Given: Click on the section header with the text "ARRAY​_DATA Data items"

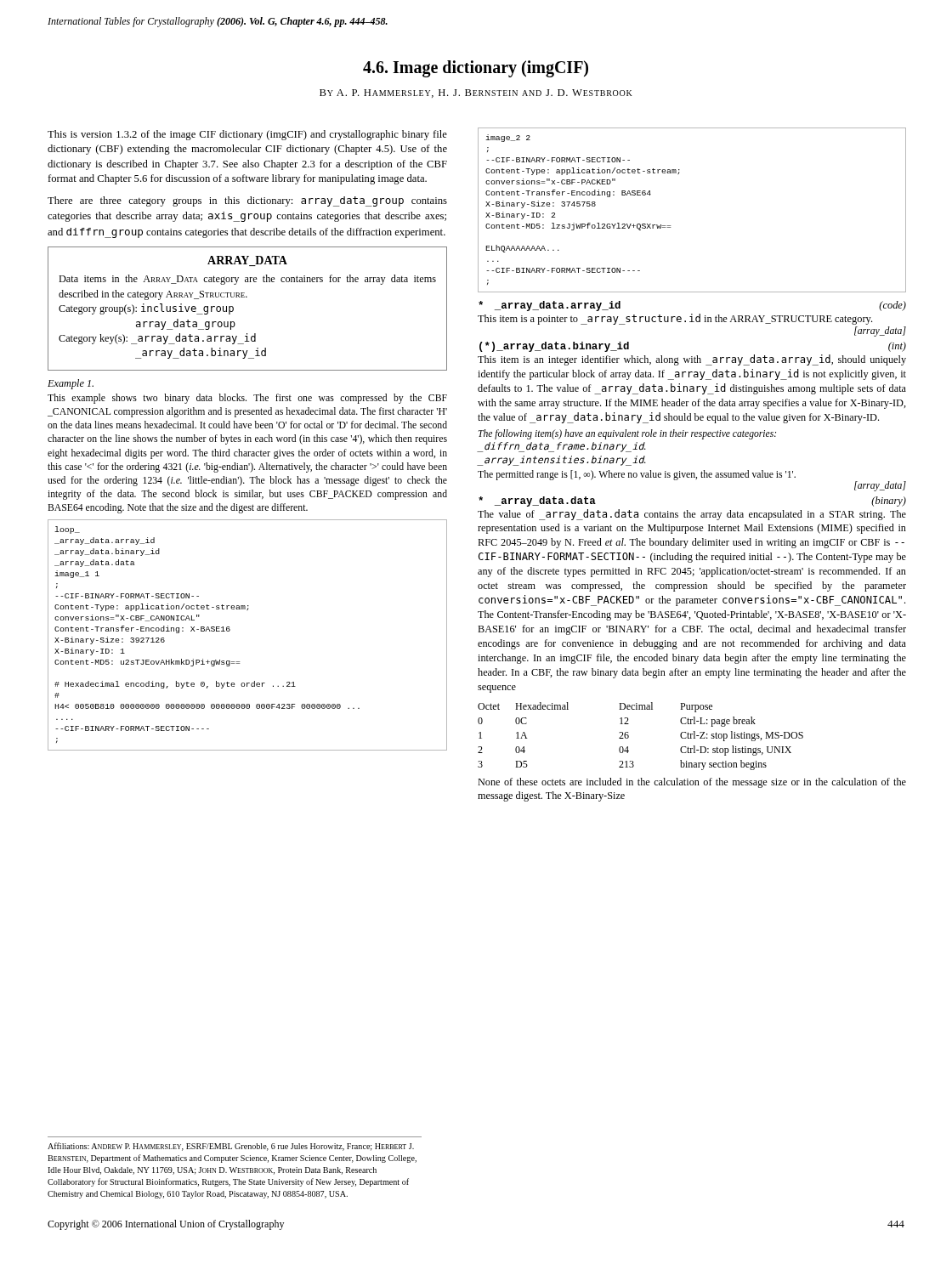Looking at the screenshot, I should pos(247,308).
